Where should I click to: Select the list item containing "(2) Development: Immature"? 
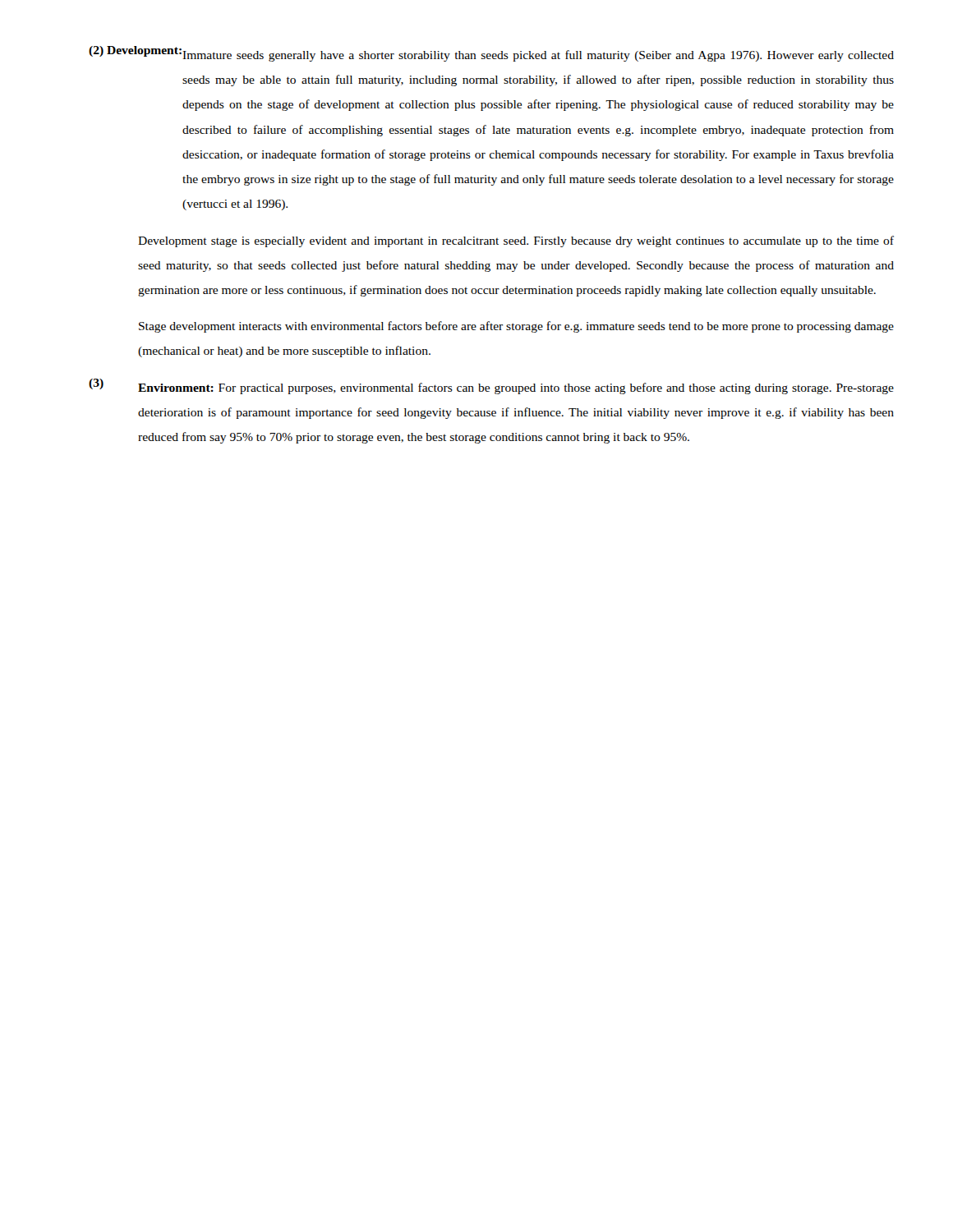coord(491,130)
